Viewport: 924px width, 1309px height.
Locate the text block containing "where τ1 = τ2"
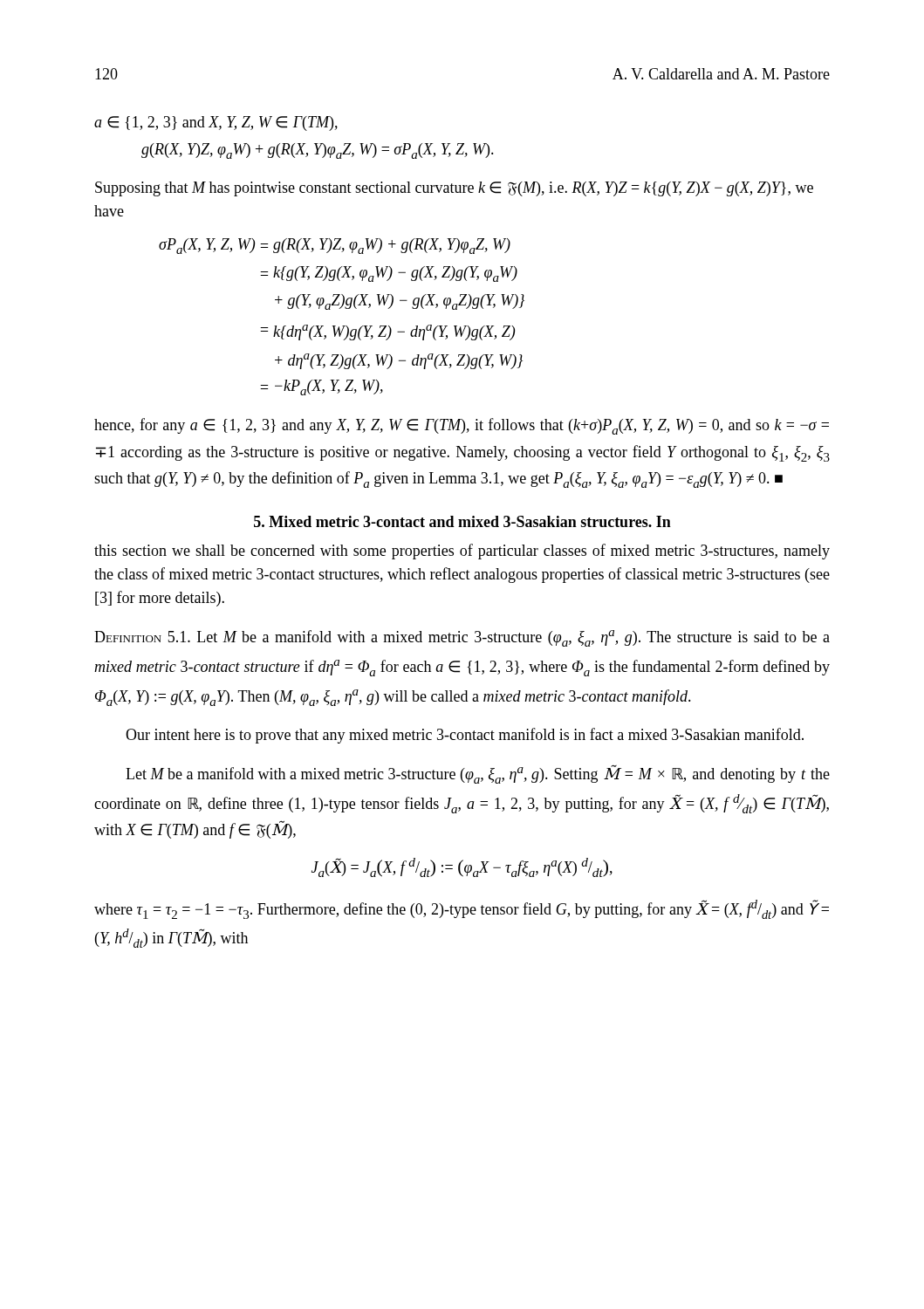(x=462, y=923)
